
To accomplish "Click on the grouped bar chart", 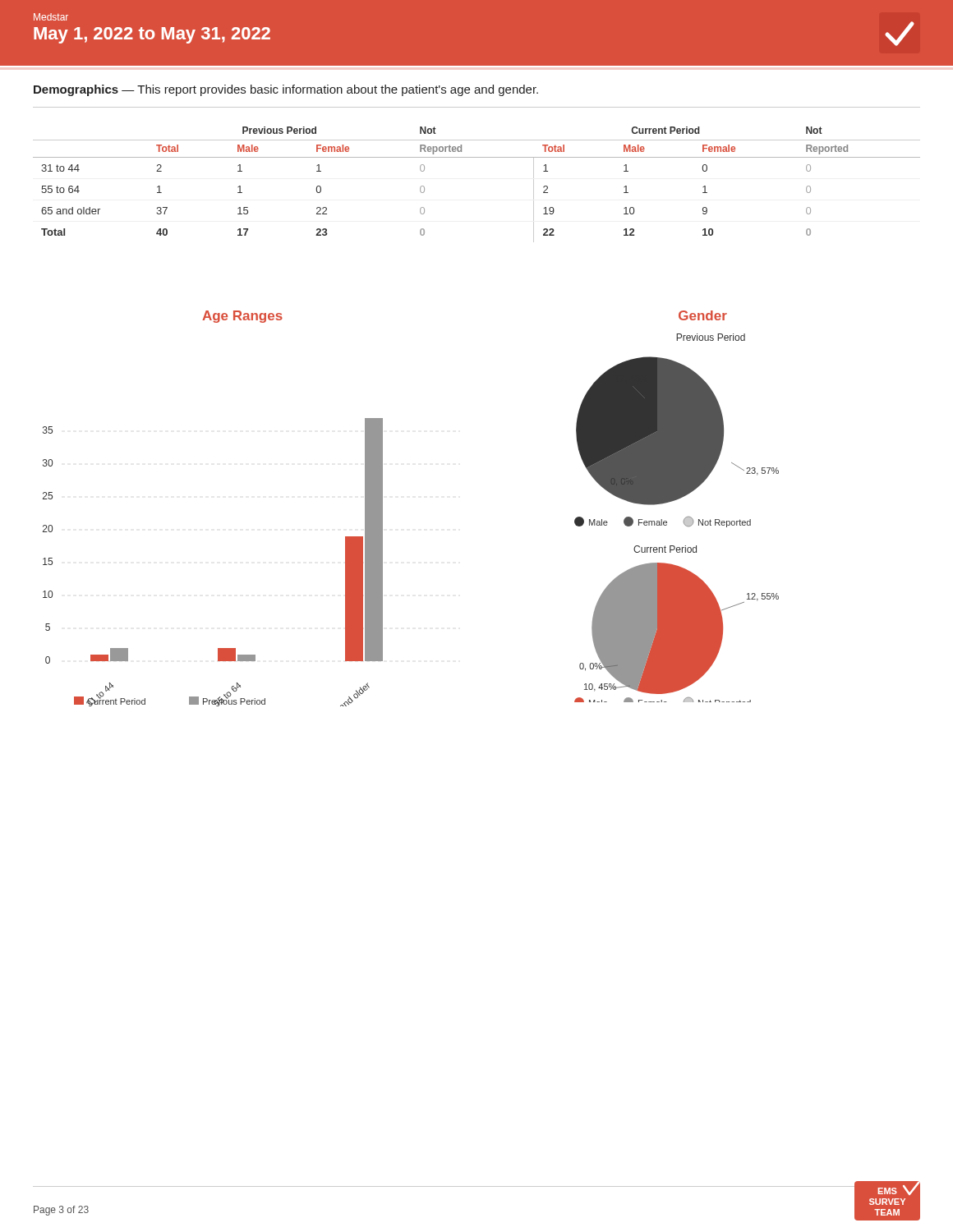I will click(255, 517).
